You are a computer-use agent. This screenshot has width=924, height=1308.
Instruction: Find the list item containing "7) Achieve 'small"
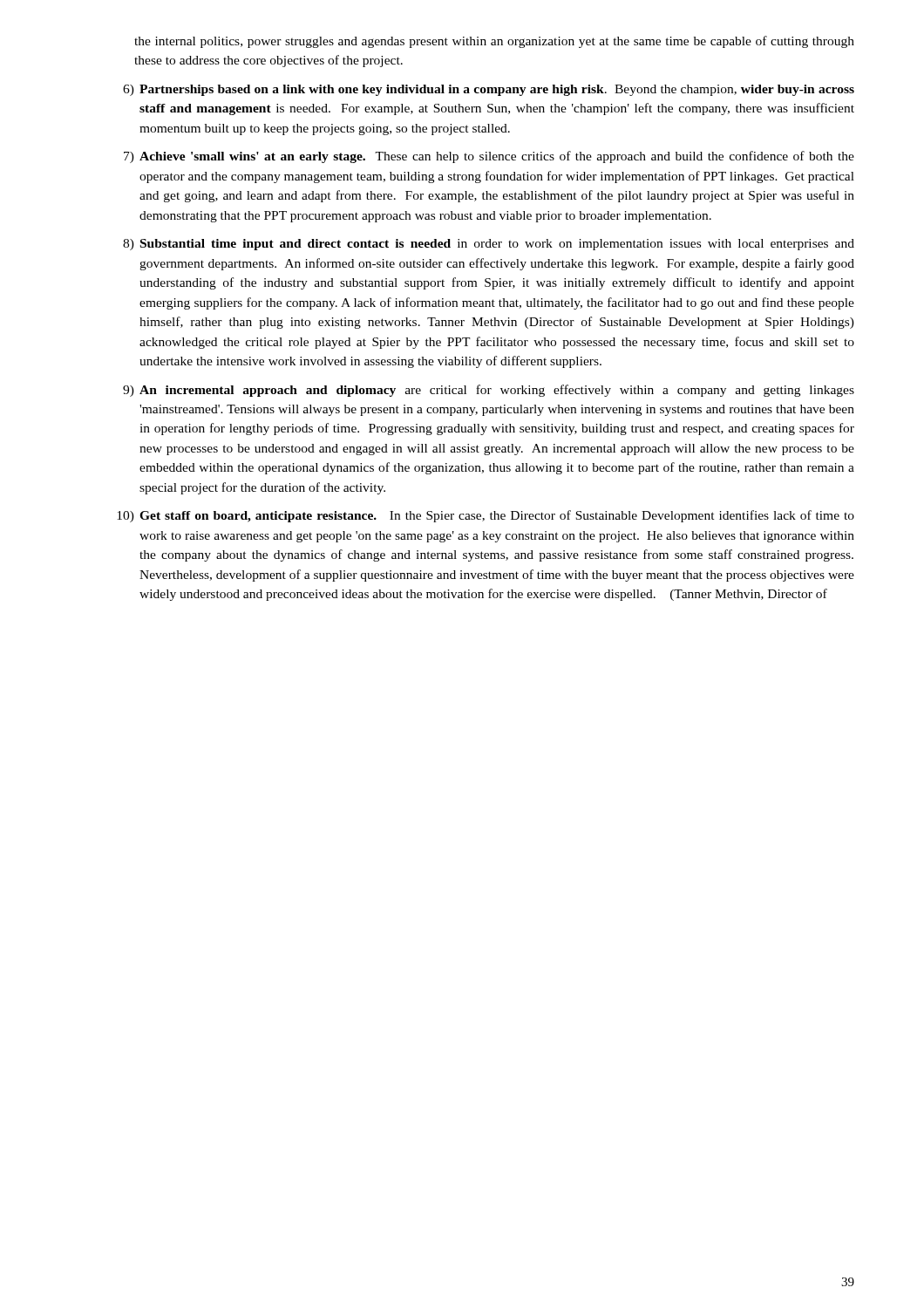pyautogui.click(x=474, y=186)
